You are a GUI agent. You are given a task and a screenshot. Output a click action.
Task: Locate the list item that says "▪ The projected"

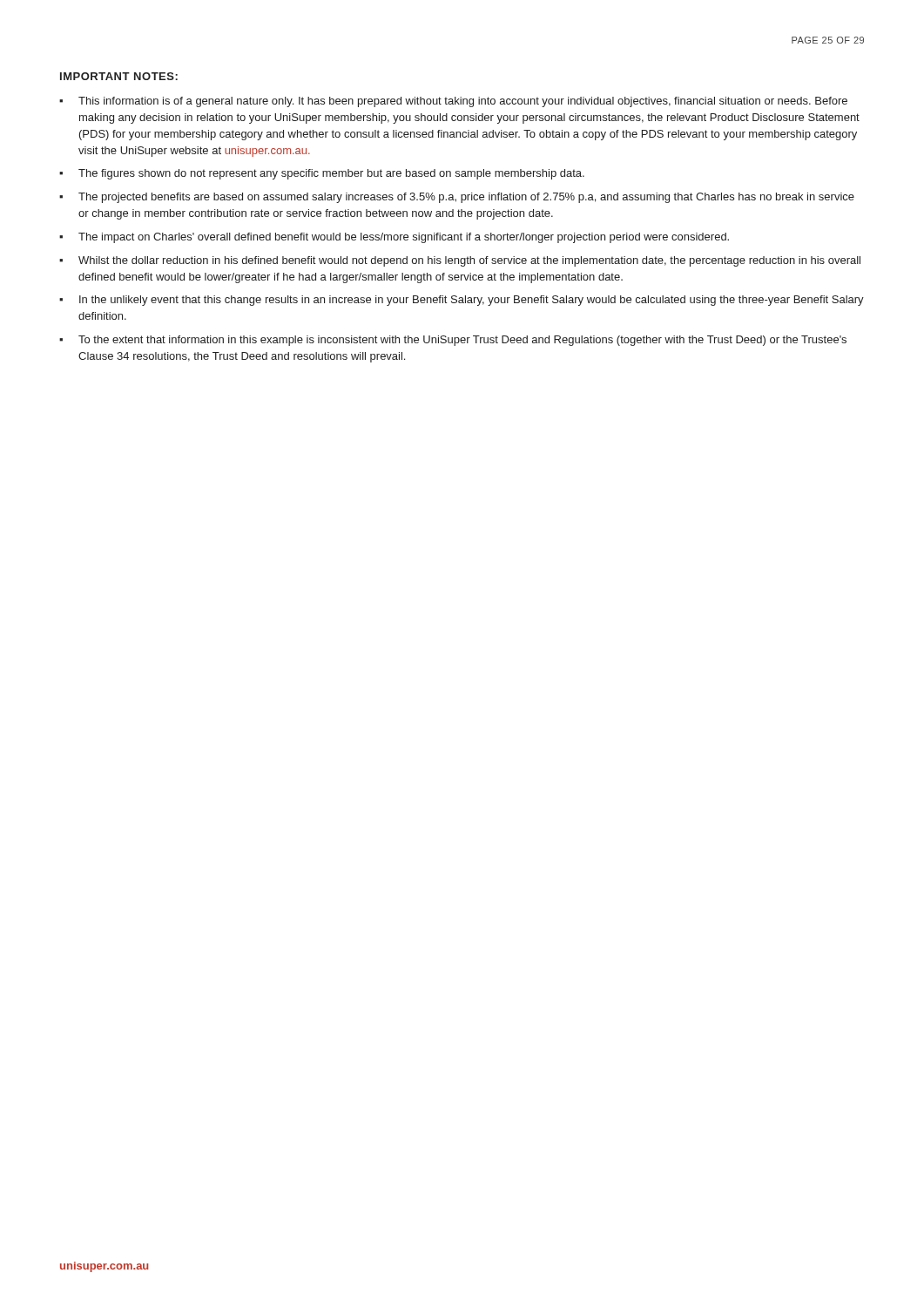point(462,206)
